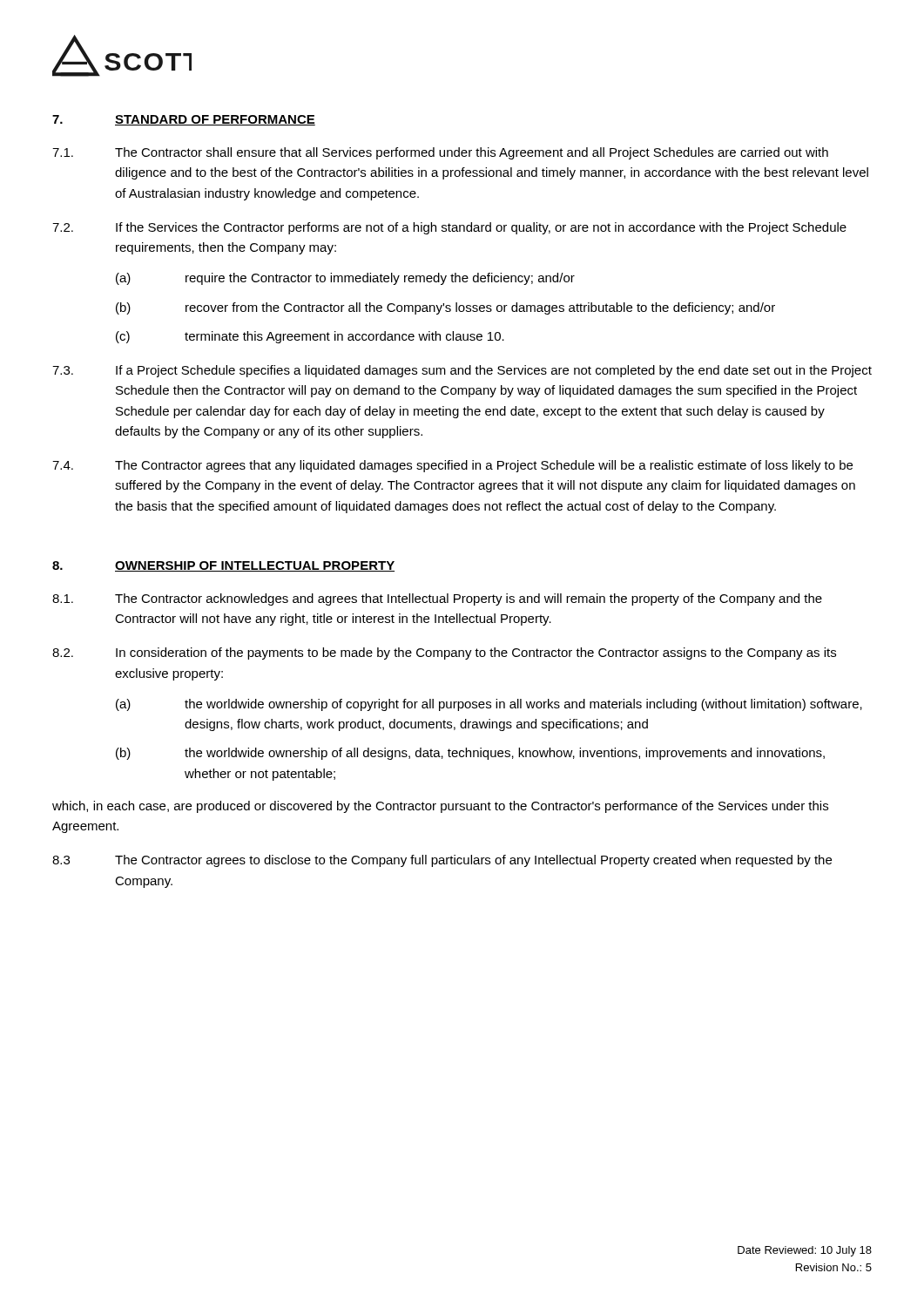Point to the block beginning "2. In consideration of the payments to be"
The height and width of the screenshot is (1307, 924).
(462, 739)
